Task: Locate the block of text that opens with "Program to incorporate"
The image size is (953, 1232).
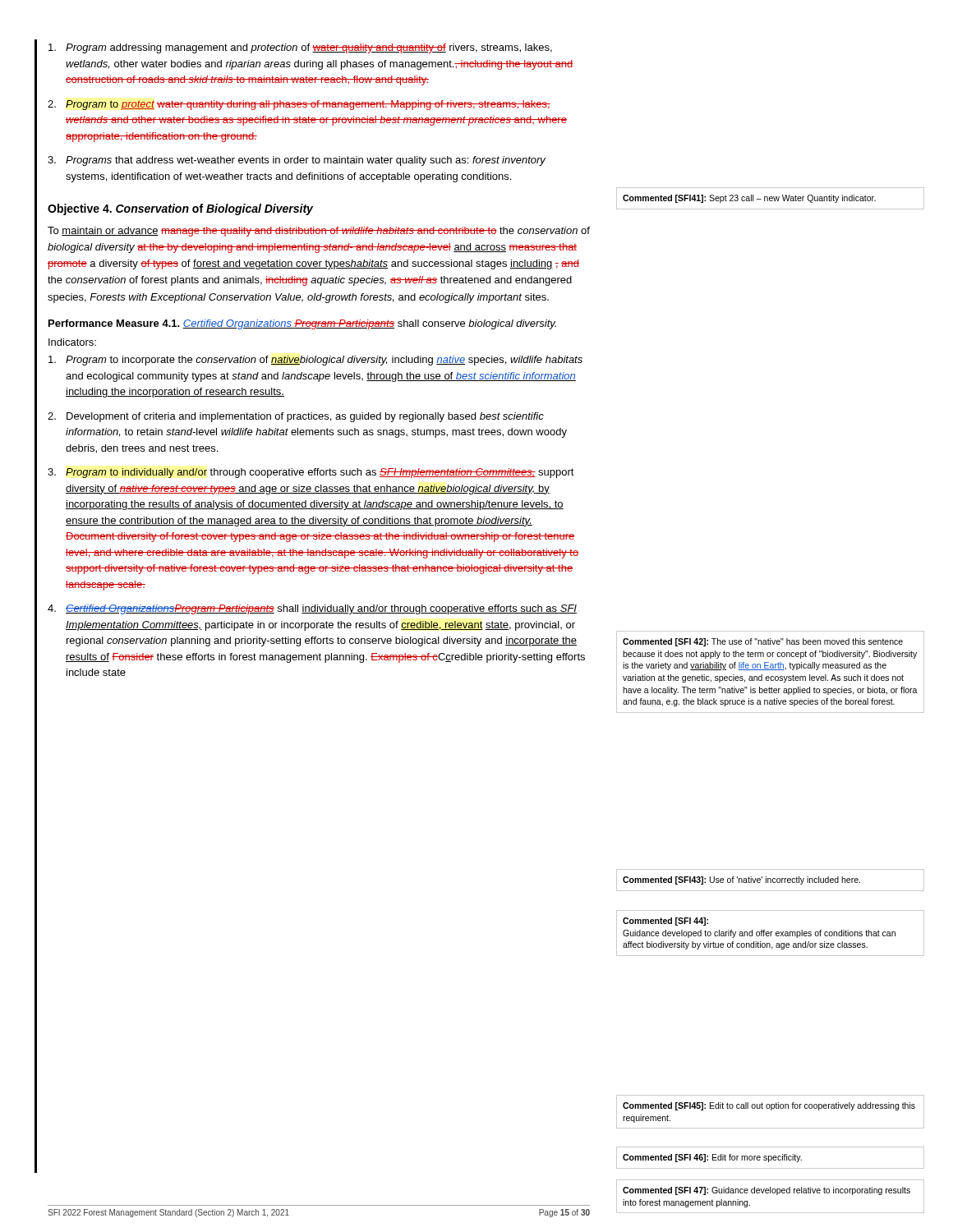Action: point(319,376)
